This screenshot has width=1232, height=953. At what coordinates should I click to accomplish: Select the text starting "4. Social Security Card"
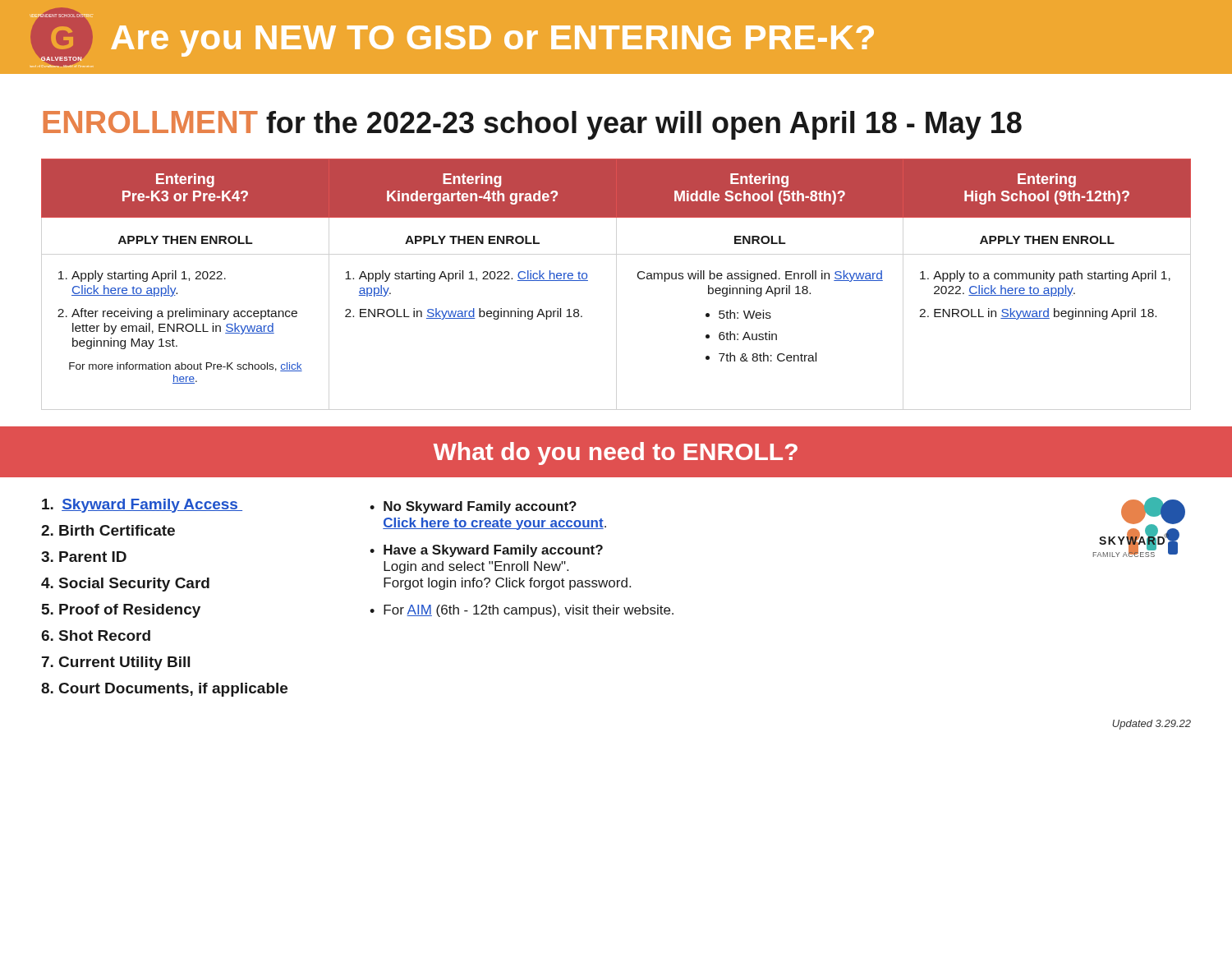click(126, 583)
